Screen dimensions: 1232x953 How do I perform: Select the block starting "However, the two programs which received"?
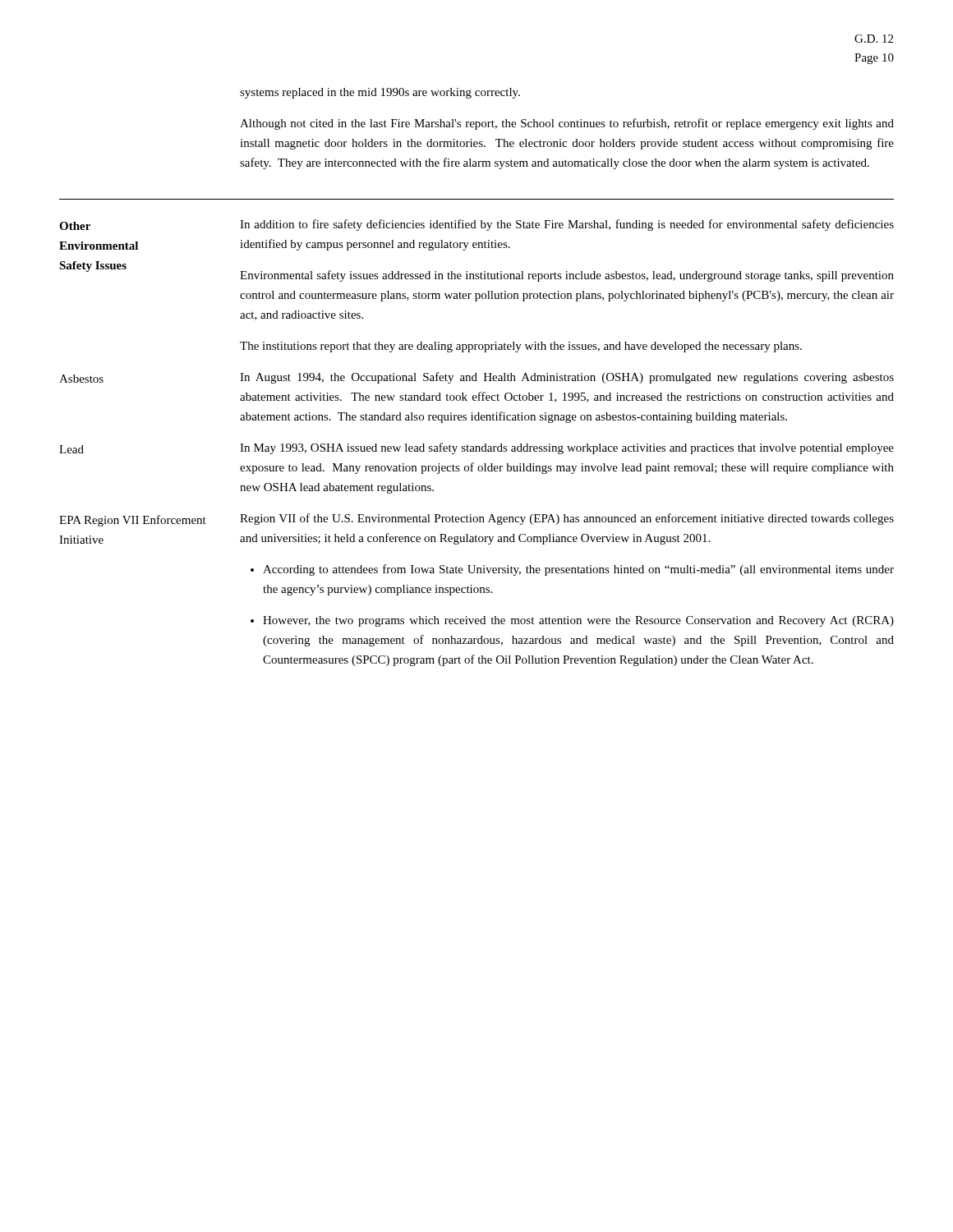pyautogui.click(x=578, y=640)
